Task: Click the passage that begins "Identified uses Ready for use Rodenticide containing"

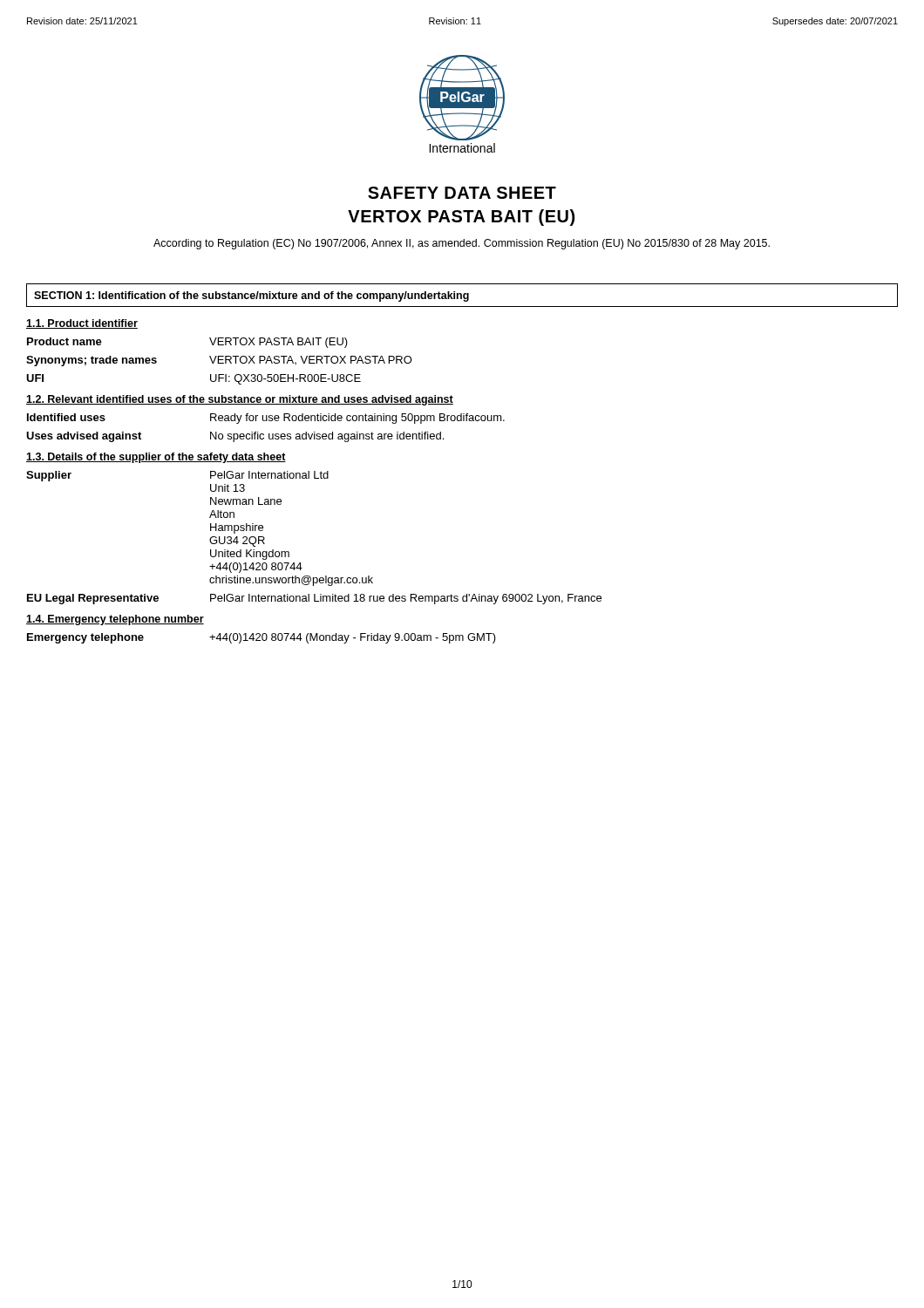Action: tap(462, 417)
